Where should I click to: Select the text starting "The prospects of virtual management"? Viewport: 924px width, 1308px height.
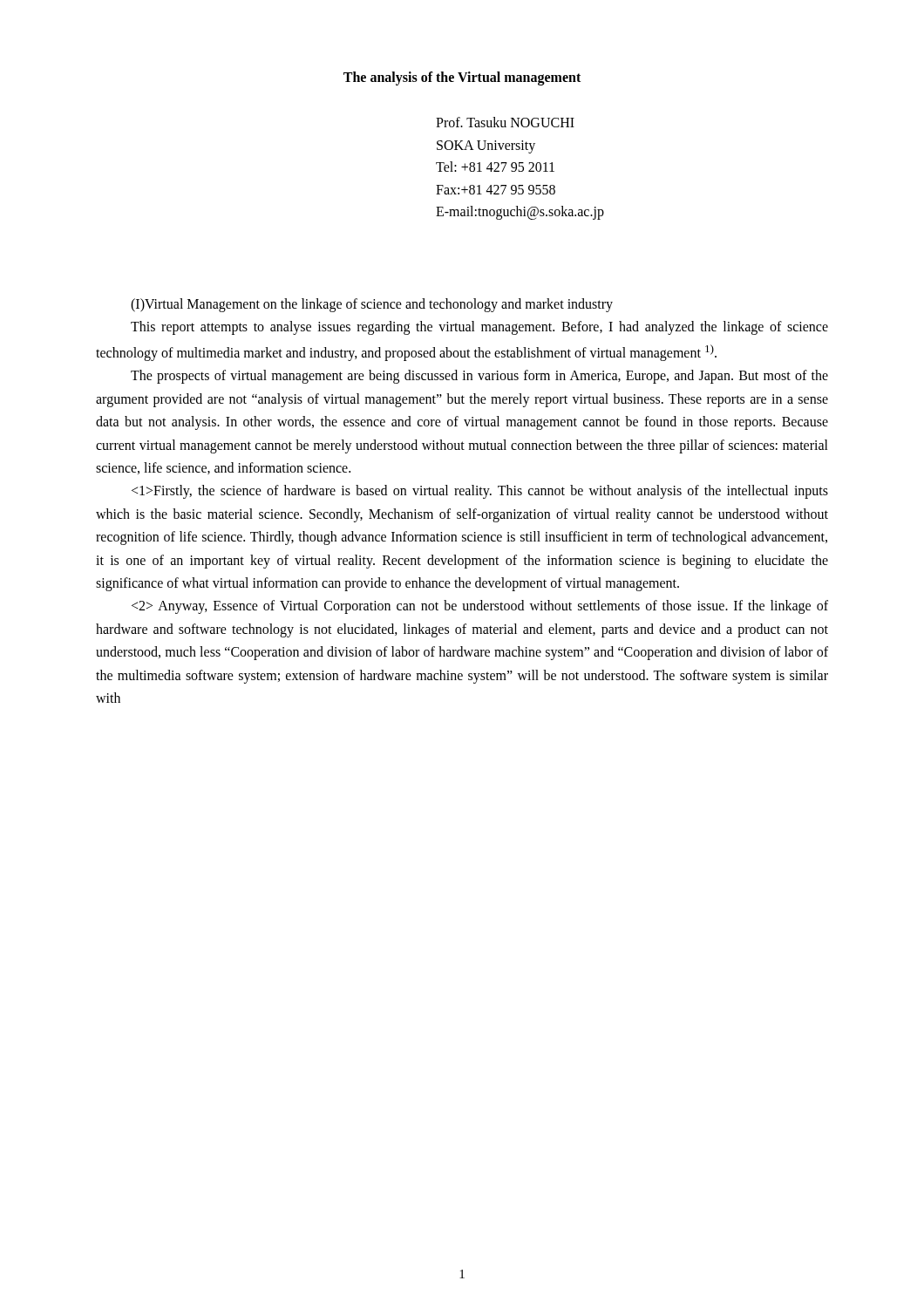[462, 422]
